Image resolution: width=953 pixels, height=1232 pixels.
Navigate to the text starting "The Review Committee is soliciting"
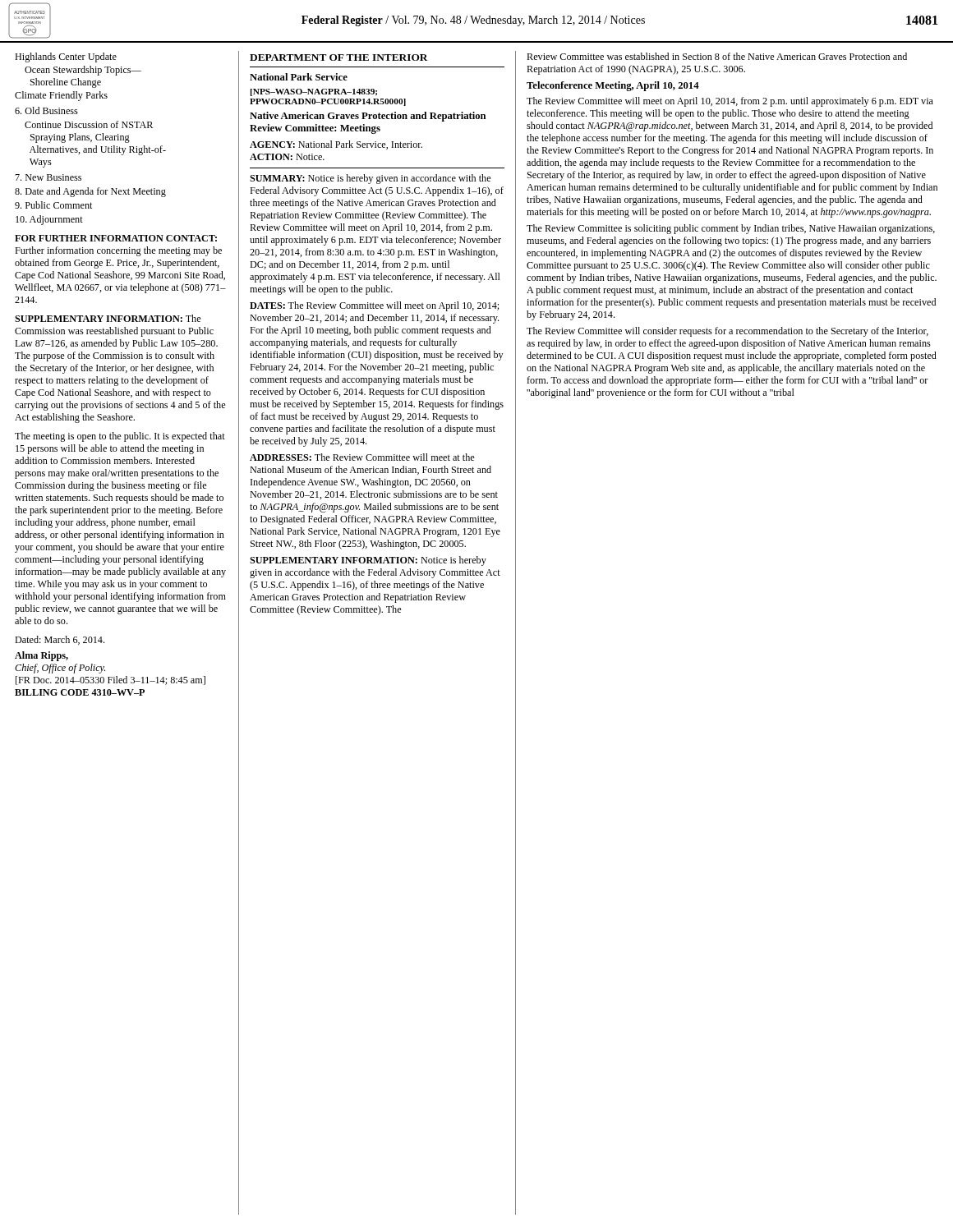pyautogui.click(x=732, y=271)
